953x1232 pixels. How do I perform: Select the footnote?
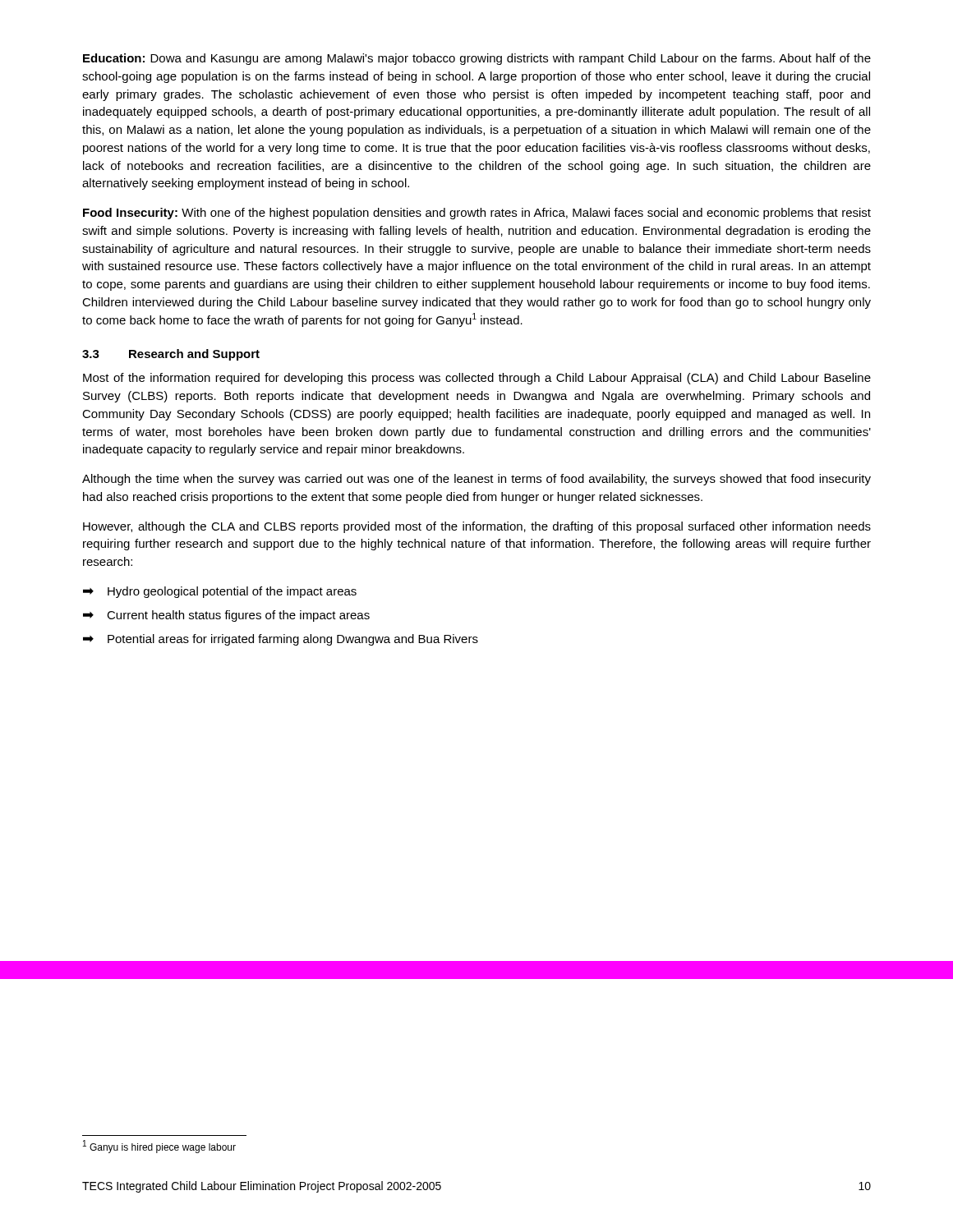coord(159,1146)
